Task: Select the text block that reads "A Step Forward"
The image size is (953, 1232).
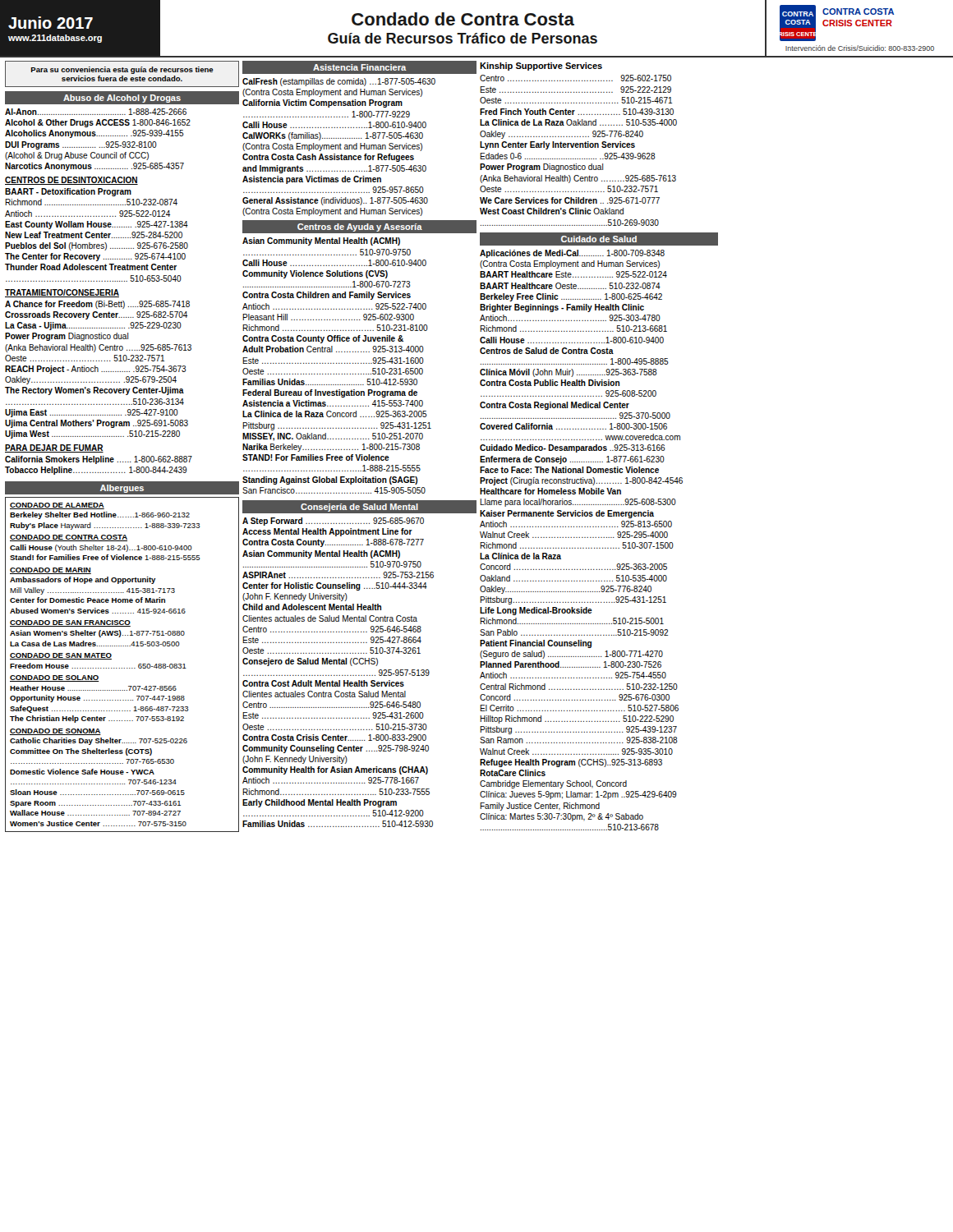Action: click(x=338, y=673)
